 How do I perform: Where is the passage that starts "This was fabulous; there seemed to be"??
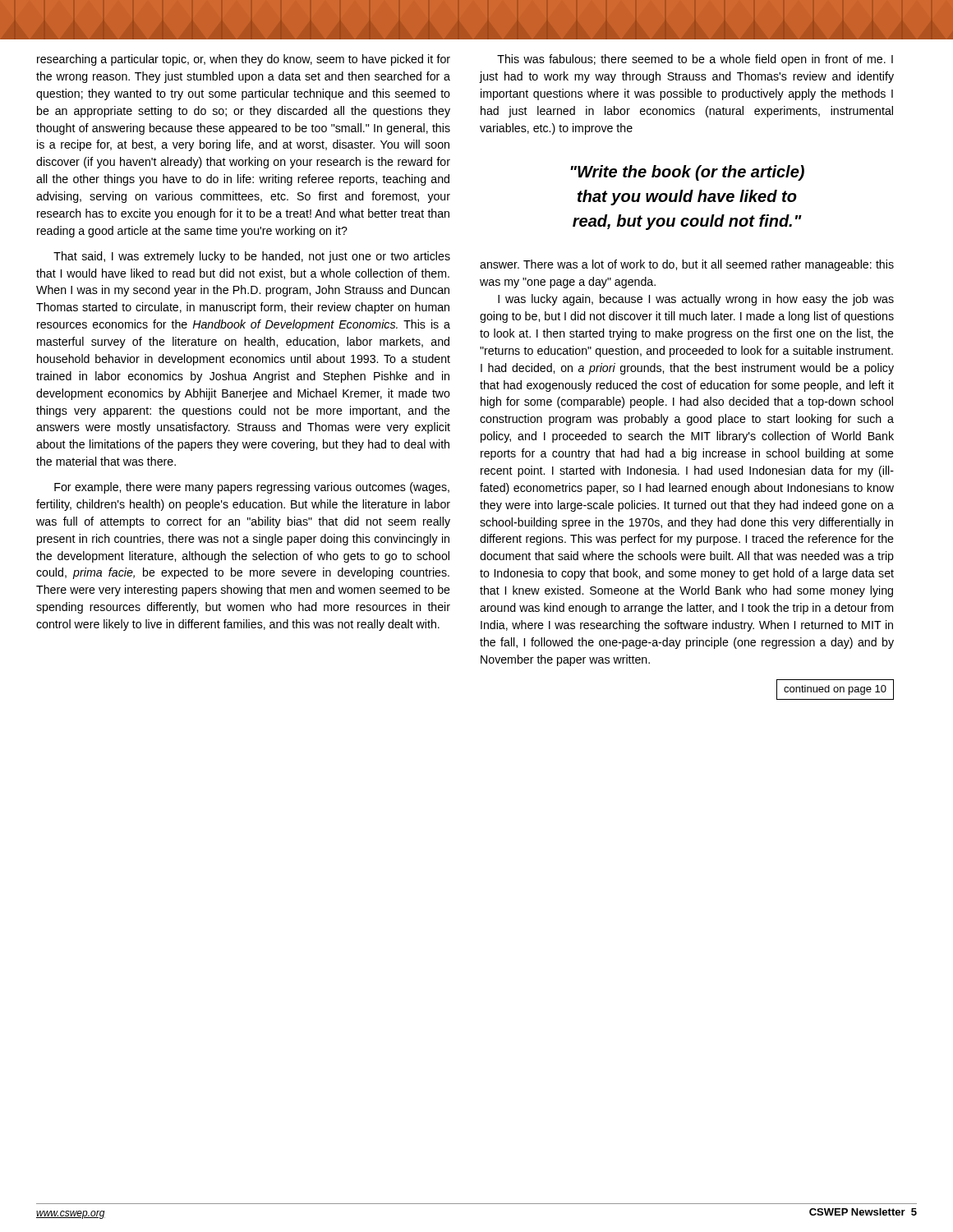(x=687, y=94)
